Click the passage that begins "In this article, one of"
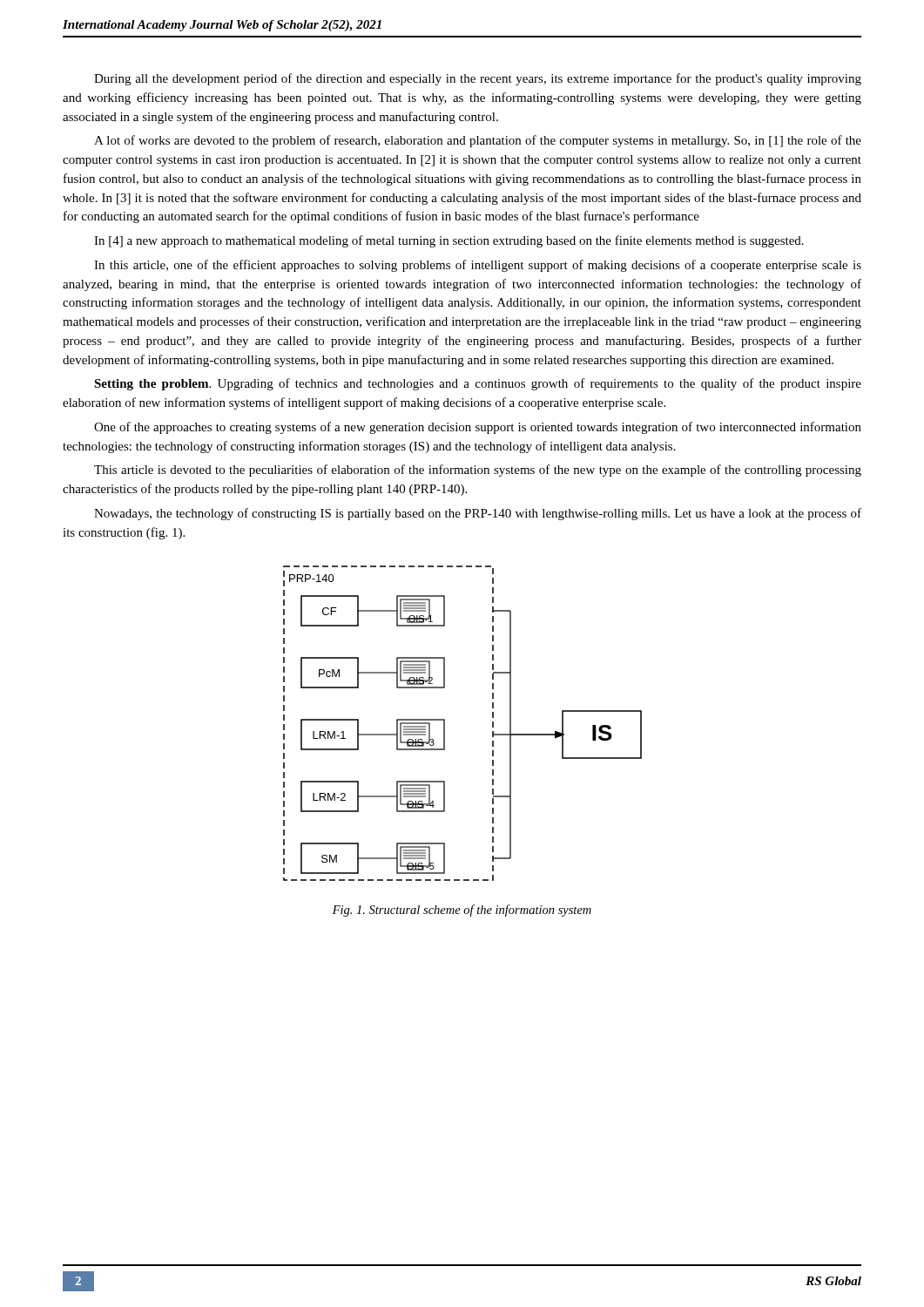Viewport: 924px width, 1307px height. (x=462, y=312)
